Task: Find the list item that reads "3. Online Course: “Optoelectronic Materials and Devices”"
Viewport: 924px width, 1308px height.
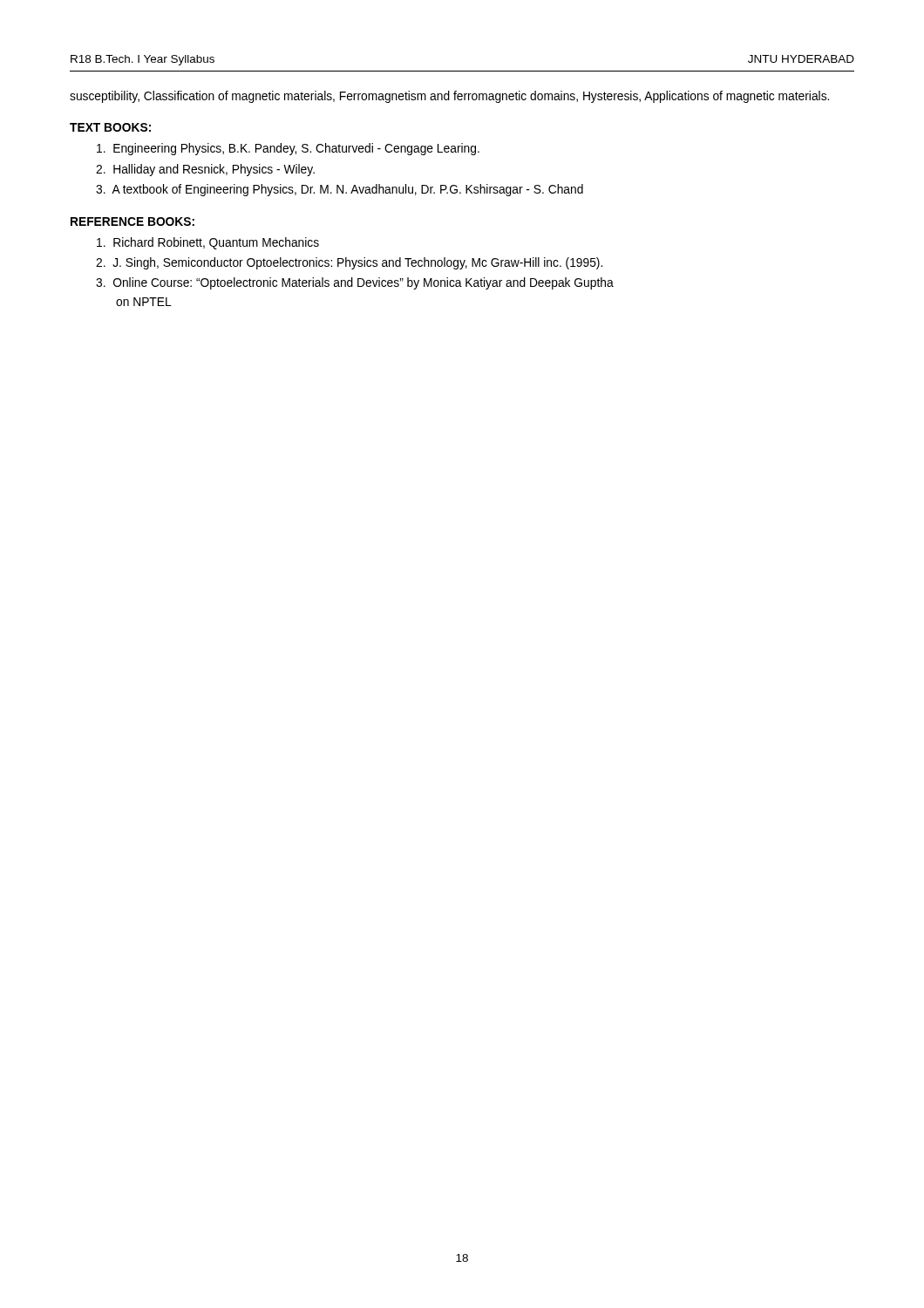Action: click(355, 293)
